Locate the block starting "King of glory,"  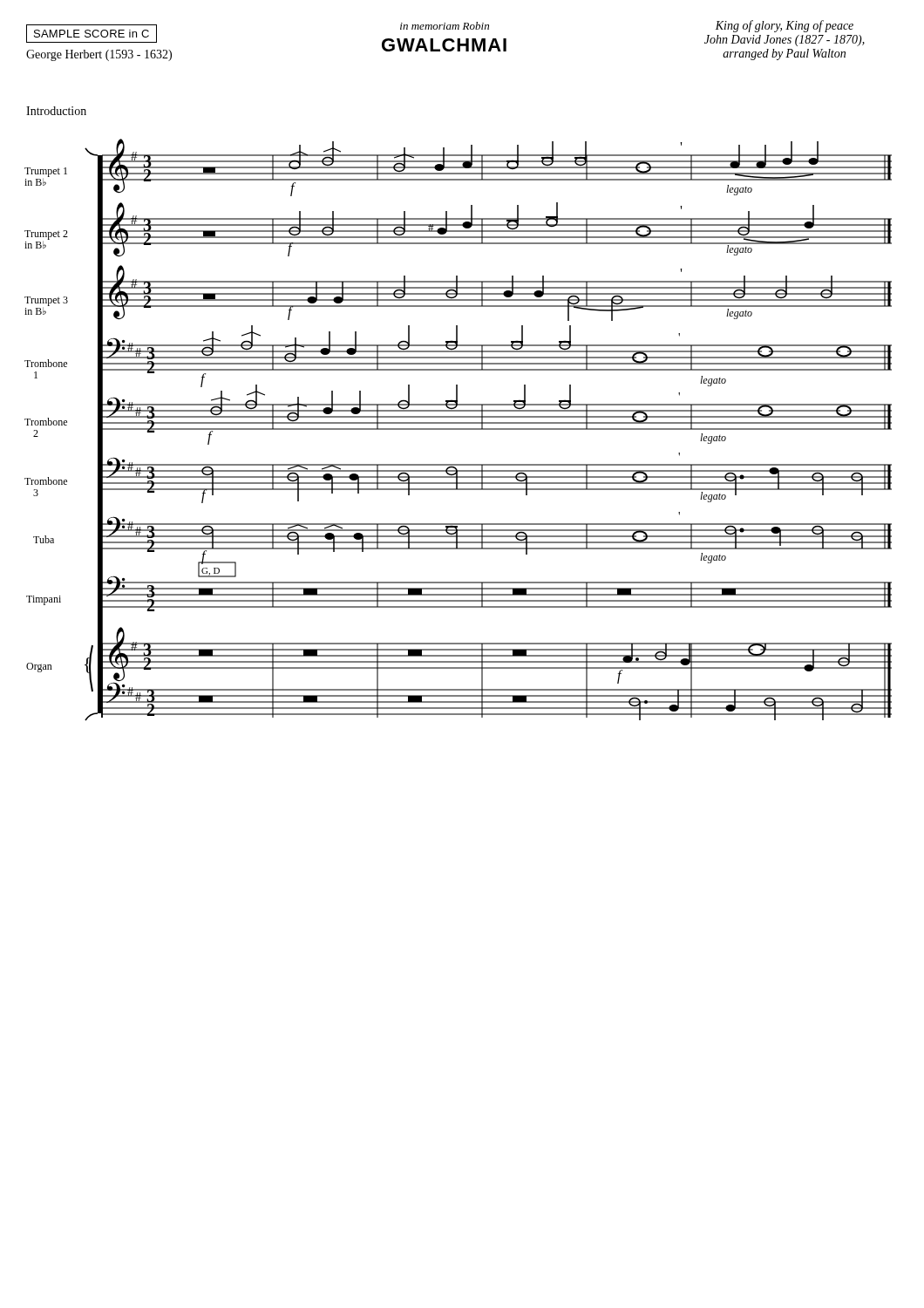tap(785, 40)
